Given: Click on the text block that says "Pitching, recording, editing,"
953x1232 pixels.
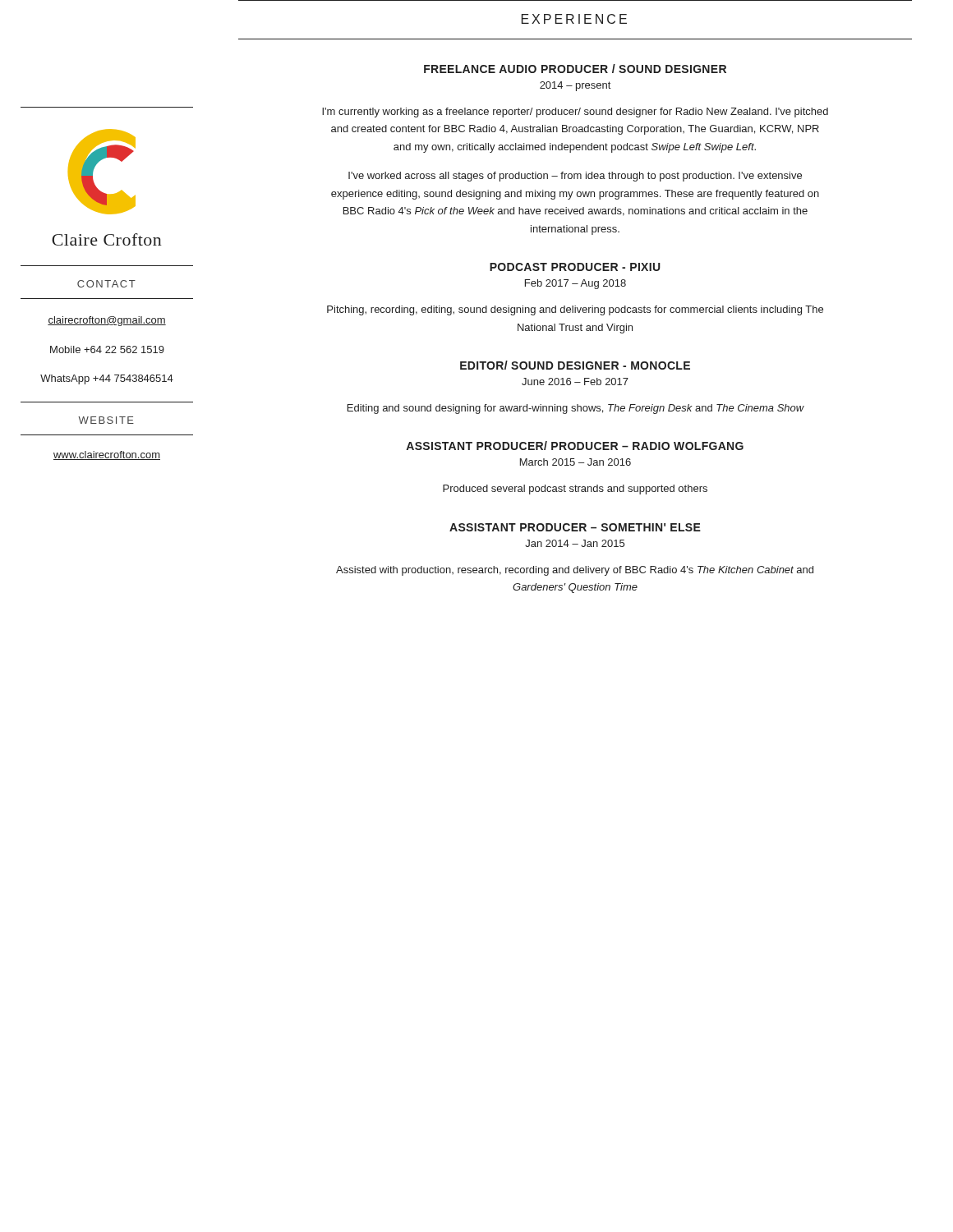Looking at the screenshot, I should (x=575, y=318).
